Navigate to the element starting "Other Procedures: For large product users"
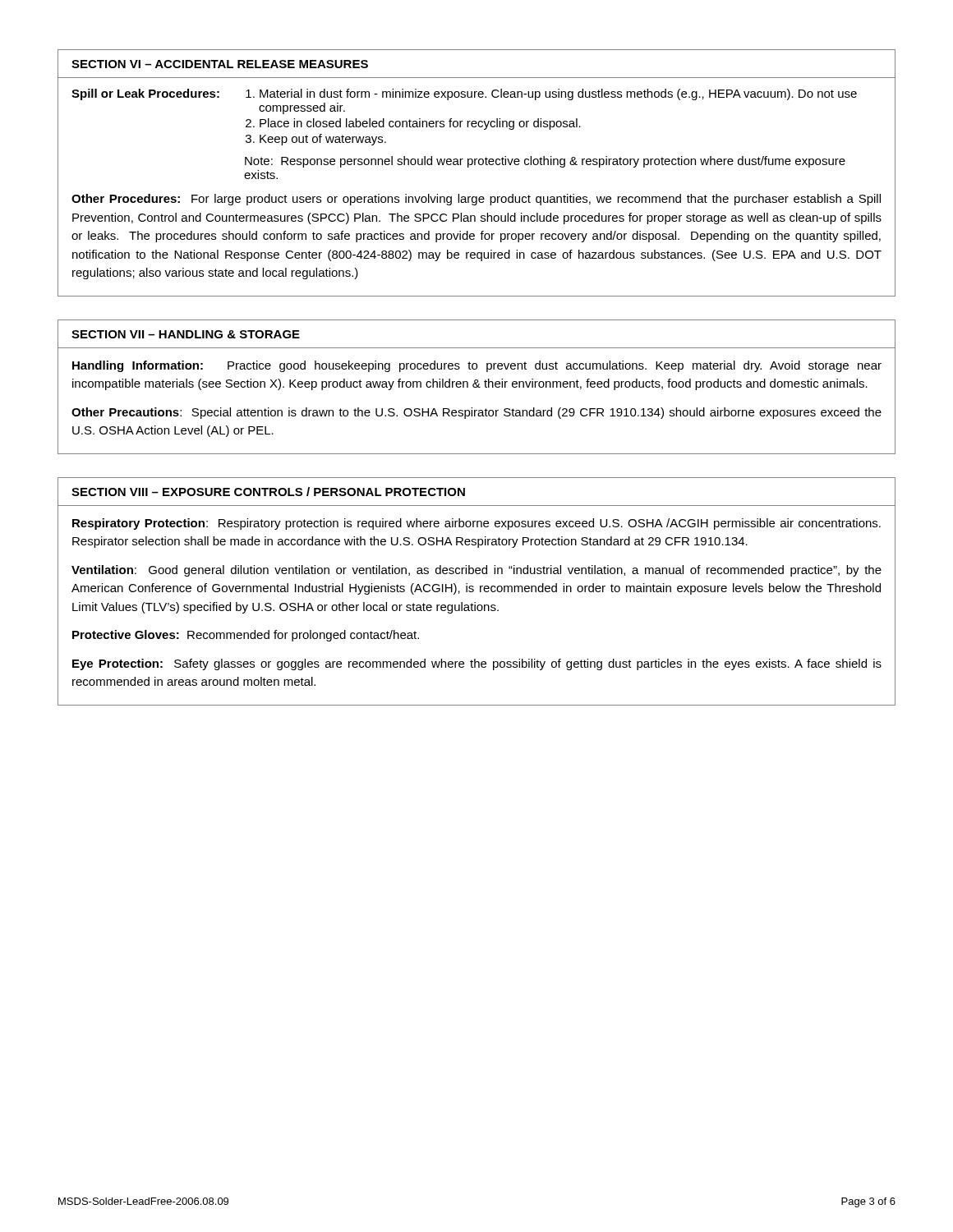This screenshot has height=1232, width=953. coord(476,235)
